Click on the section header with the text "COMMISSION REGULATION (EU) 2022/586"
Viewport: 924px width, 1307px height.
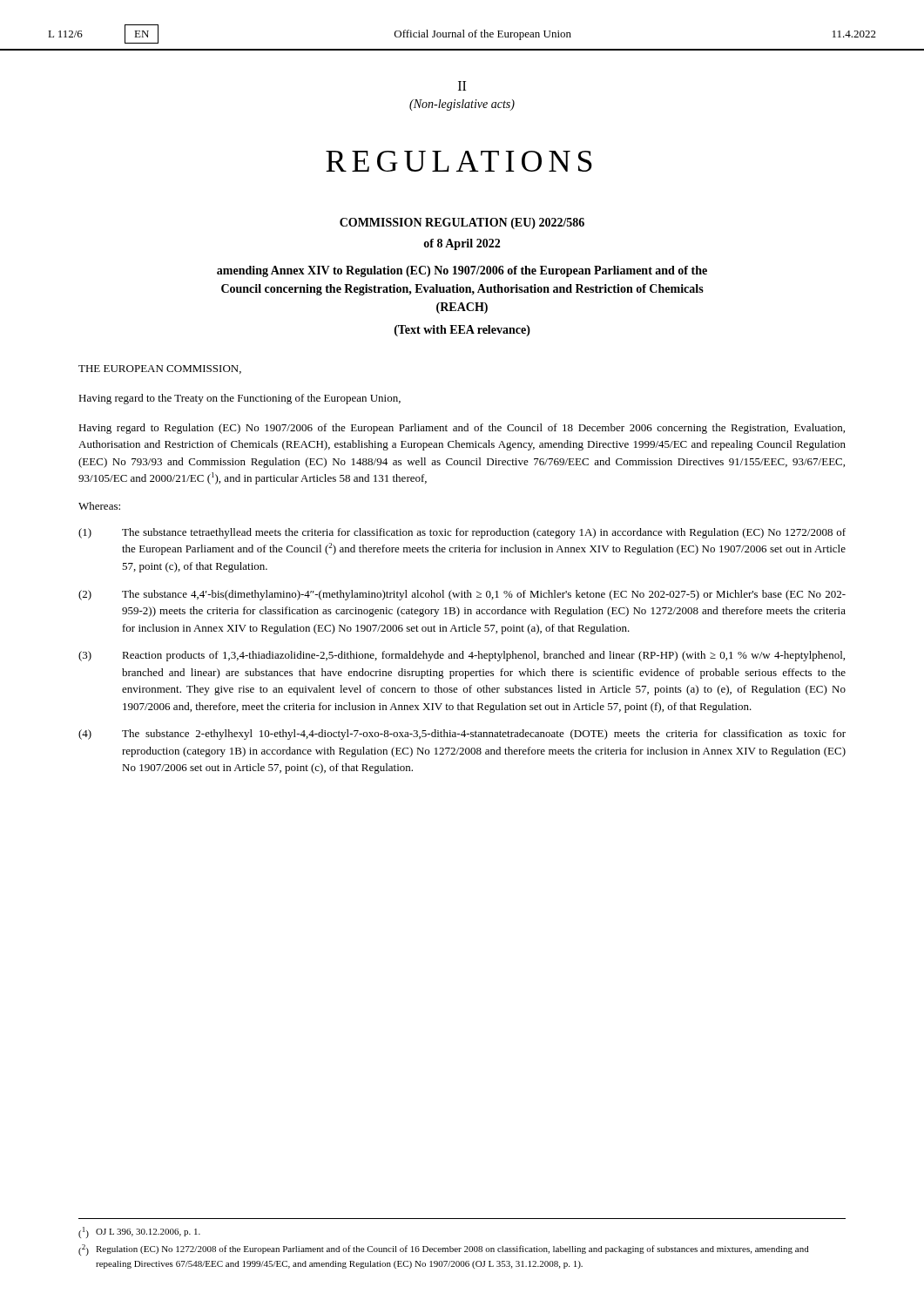(x=462, y=223)
